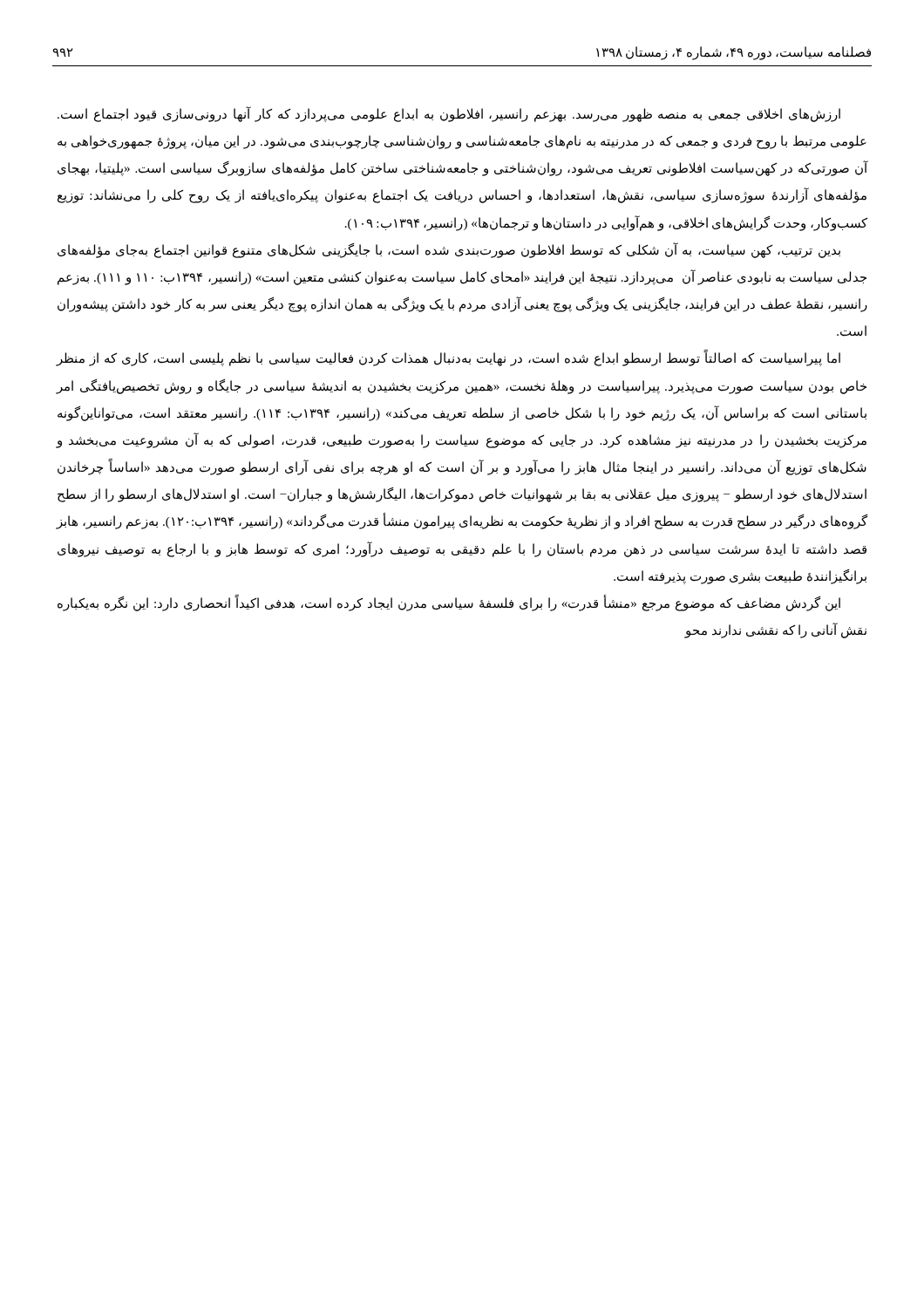This screenshot has height=1308, width=924.
Task: Click on the text block that reads "این گردش مضاعف که موضوع"
Action: (462, 616)
